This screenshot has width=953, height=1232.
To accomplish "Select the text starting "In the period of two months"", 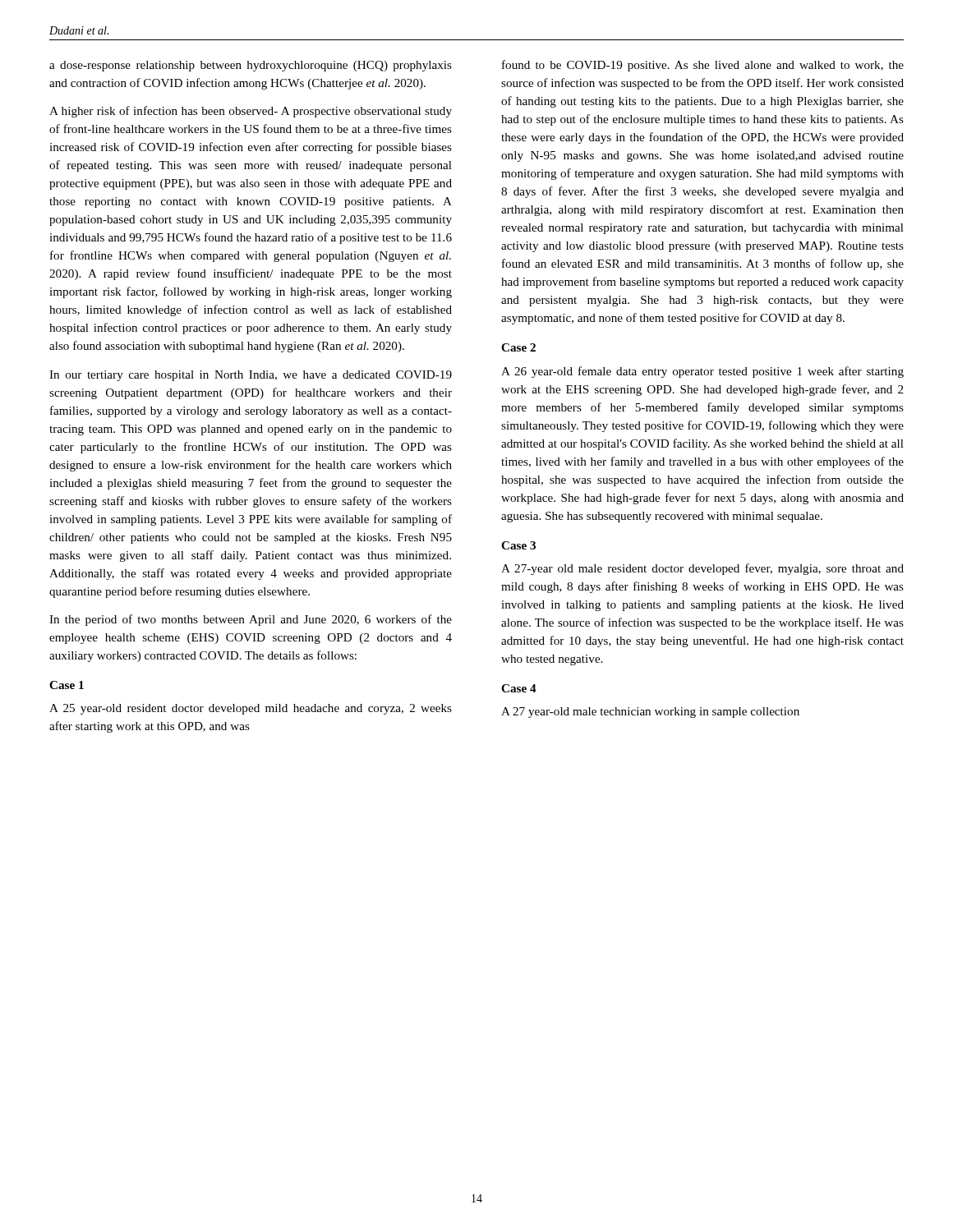I will tap(251, 637).
